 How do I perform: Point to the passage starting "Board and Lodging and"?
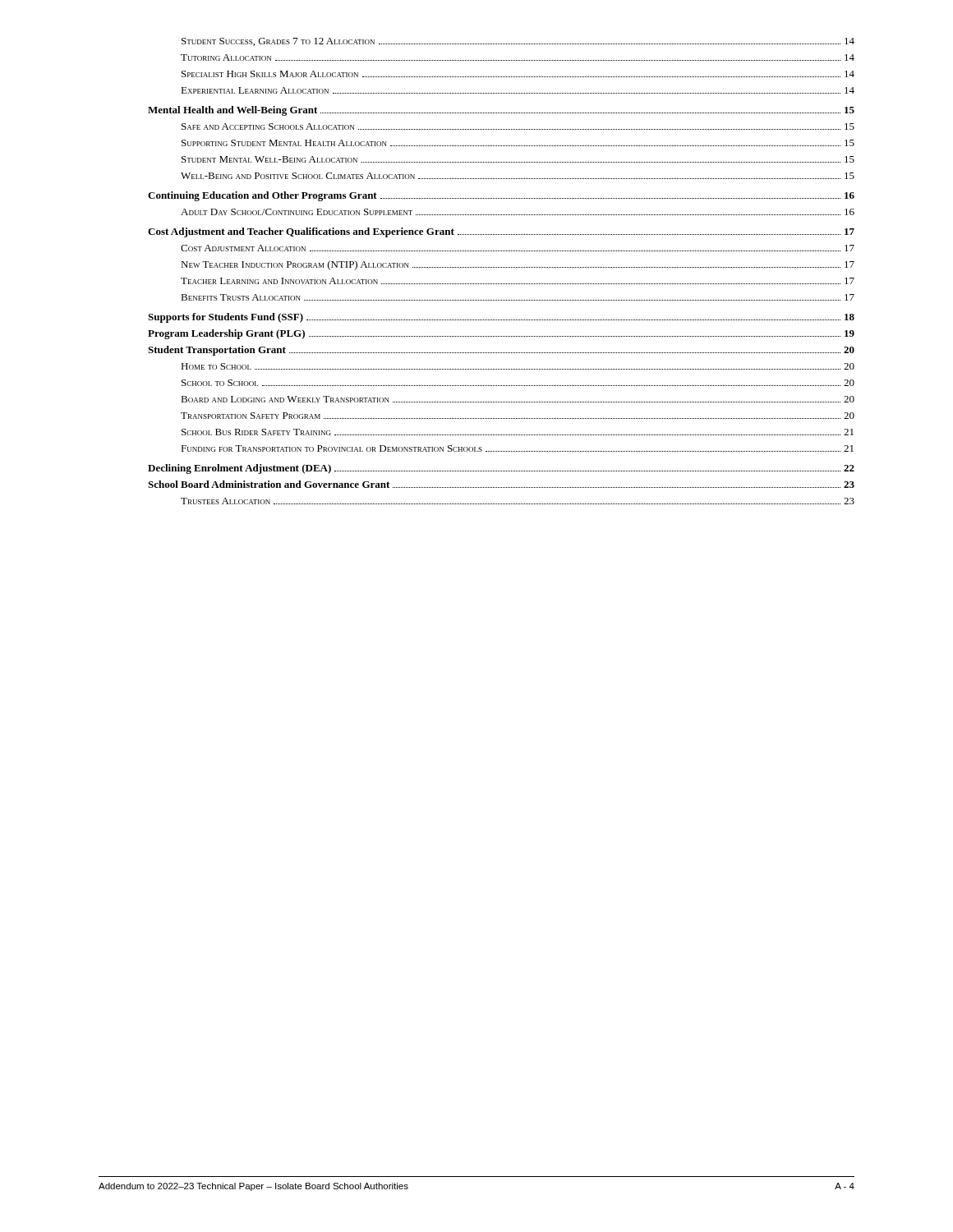click(x=518, y=399)
